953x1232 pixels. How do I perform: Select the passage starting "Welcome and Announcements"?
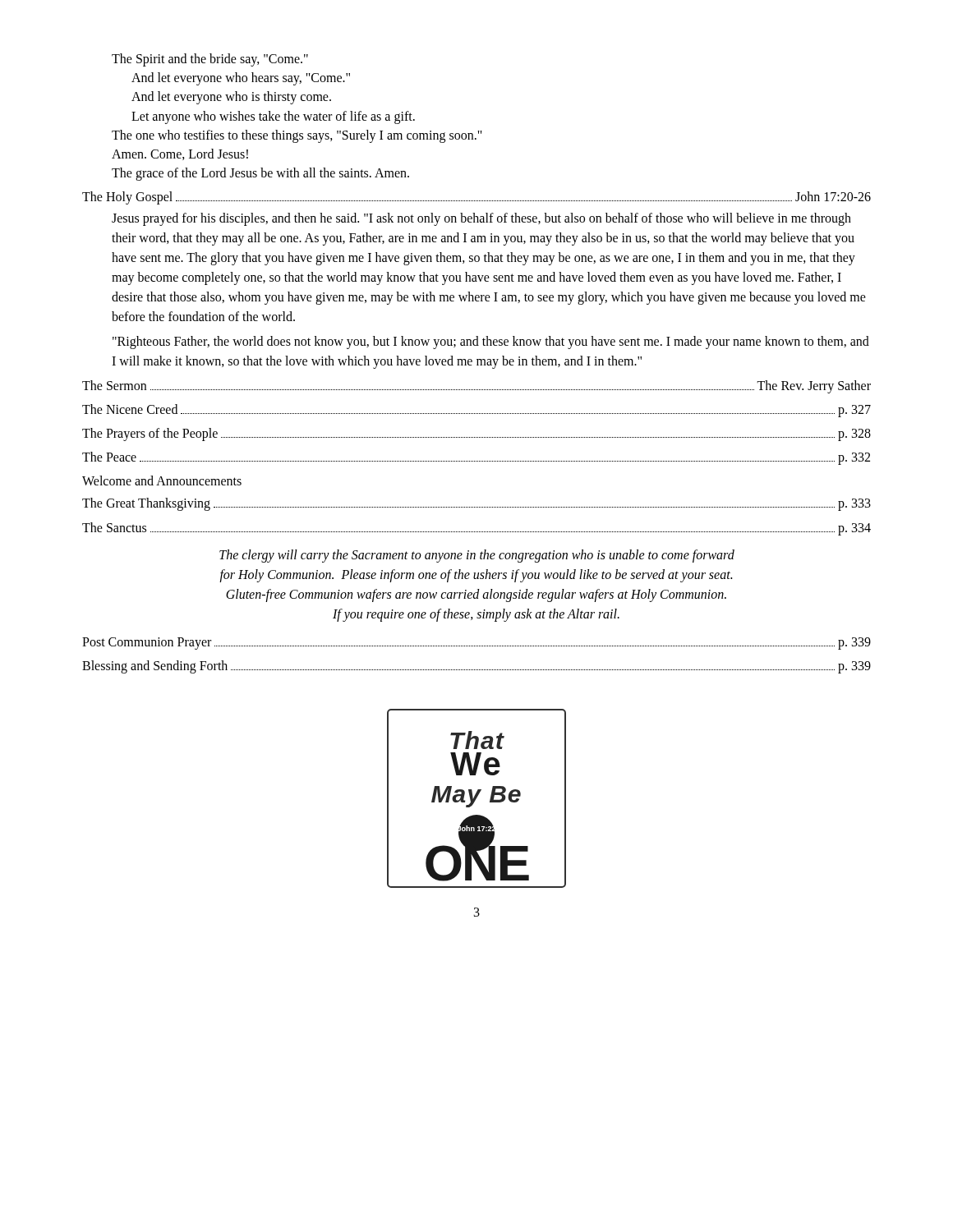point(162,481)
